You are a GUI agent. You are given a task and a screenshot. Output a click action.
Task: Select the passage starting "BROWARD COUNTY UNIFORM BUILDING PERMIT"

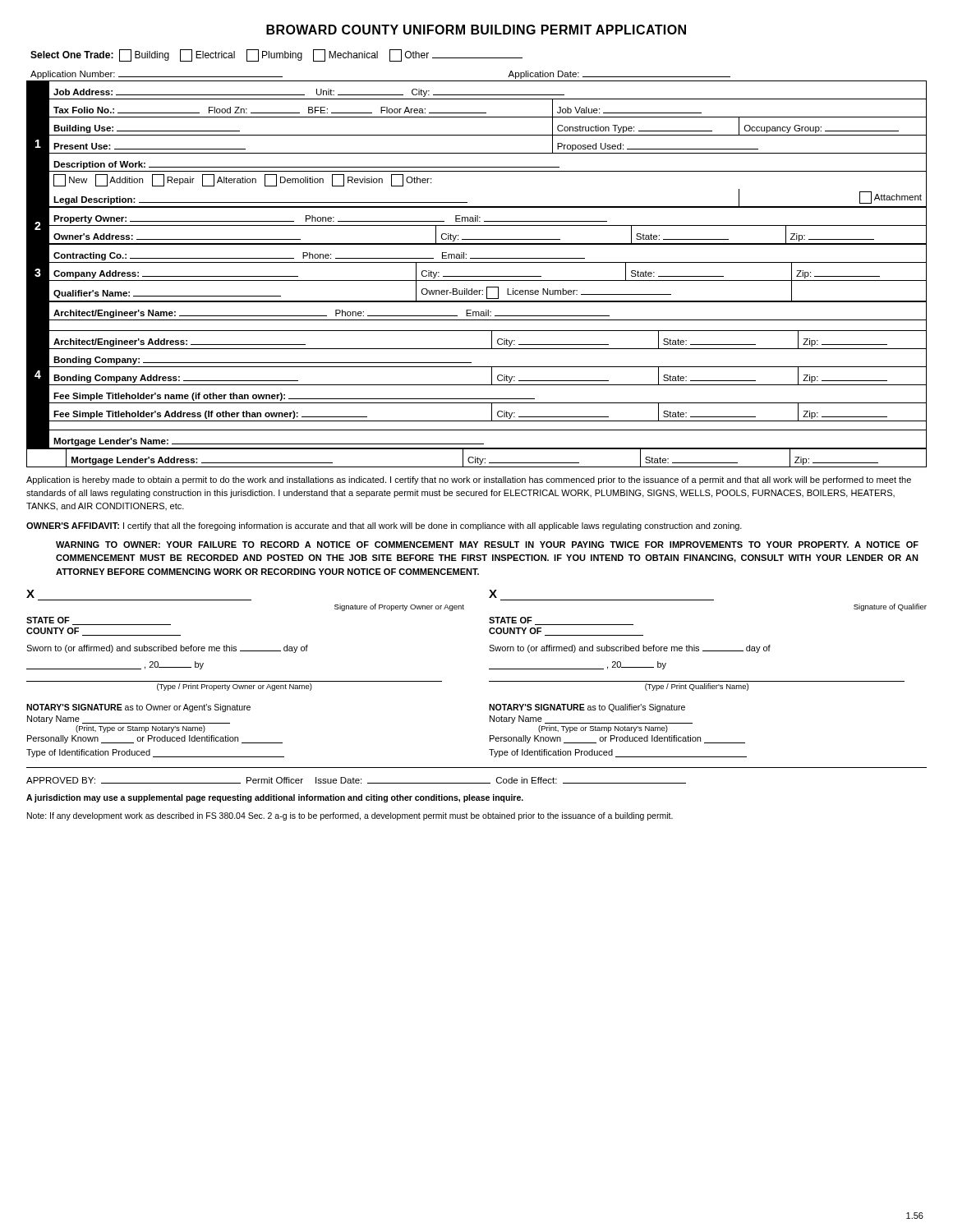click(x=476, y=30)
